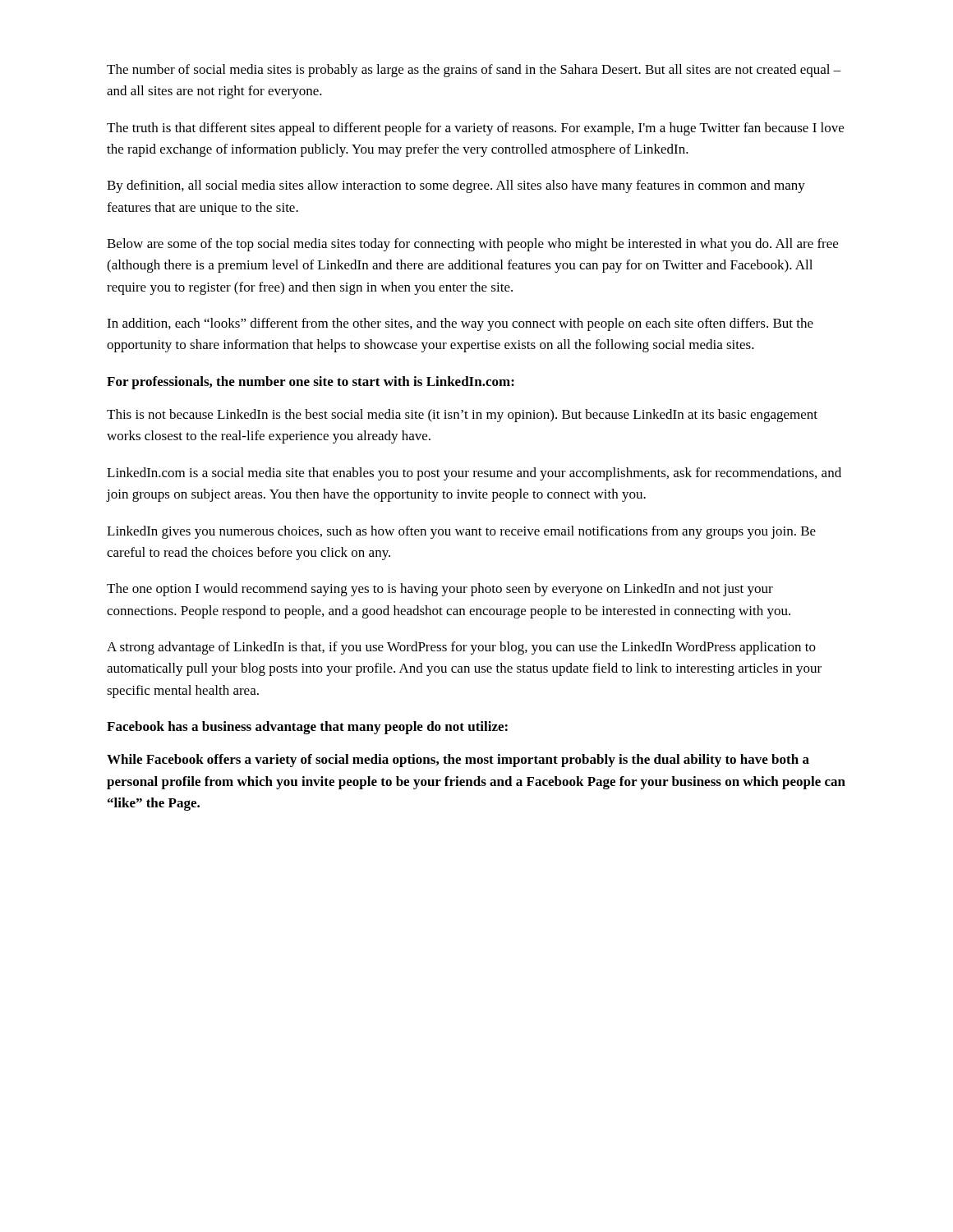Click the section header that begins "Facebook has a business advantage"
The width and height of the screenshot is (953, 1232).
[x=308, y=726]
